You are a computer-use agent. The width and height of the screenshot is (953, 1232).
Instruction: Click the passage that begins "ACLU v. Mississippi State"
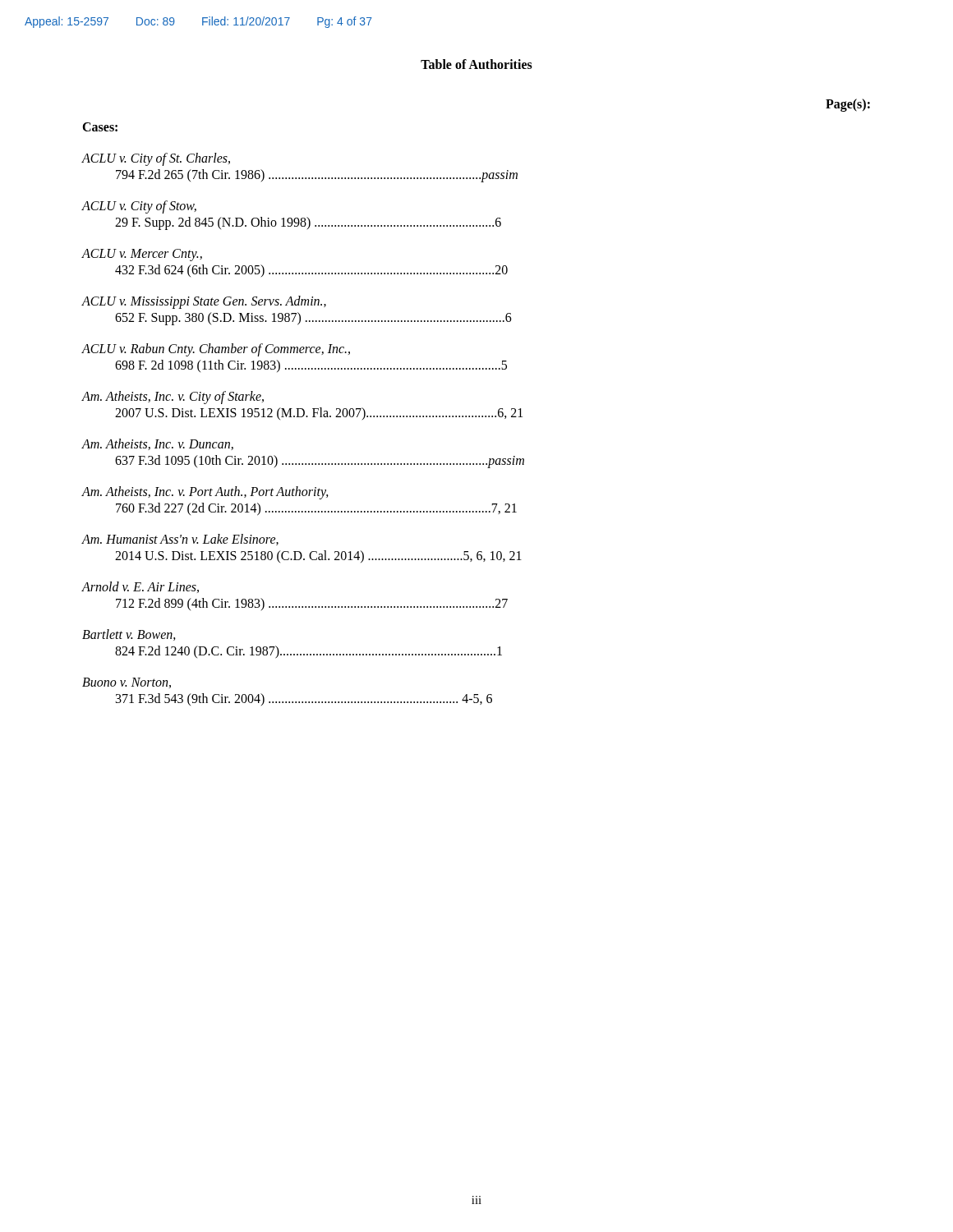click(476, 310)
